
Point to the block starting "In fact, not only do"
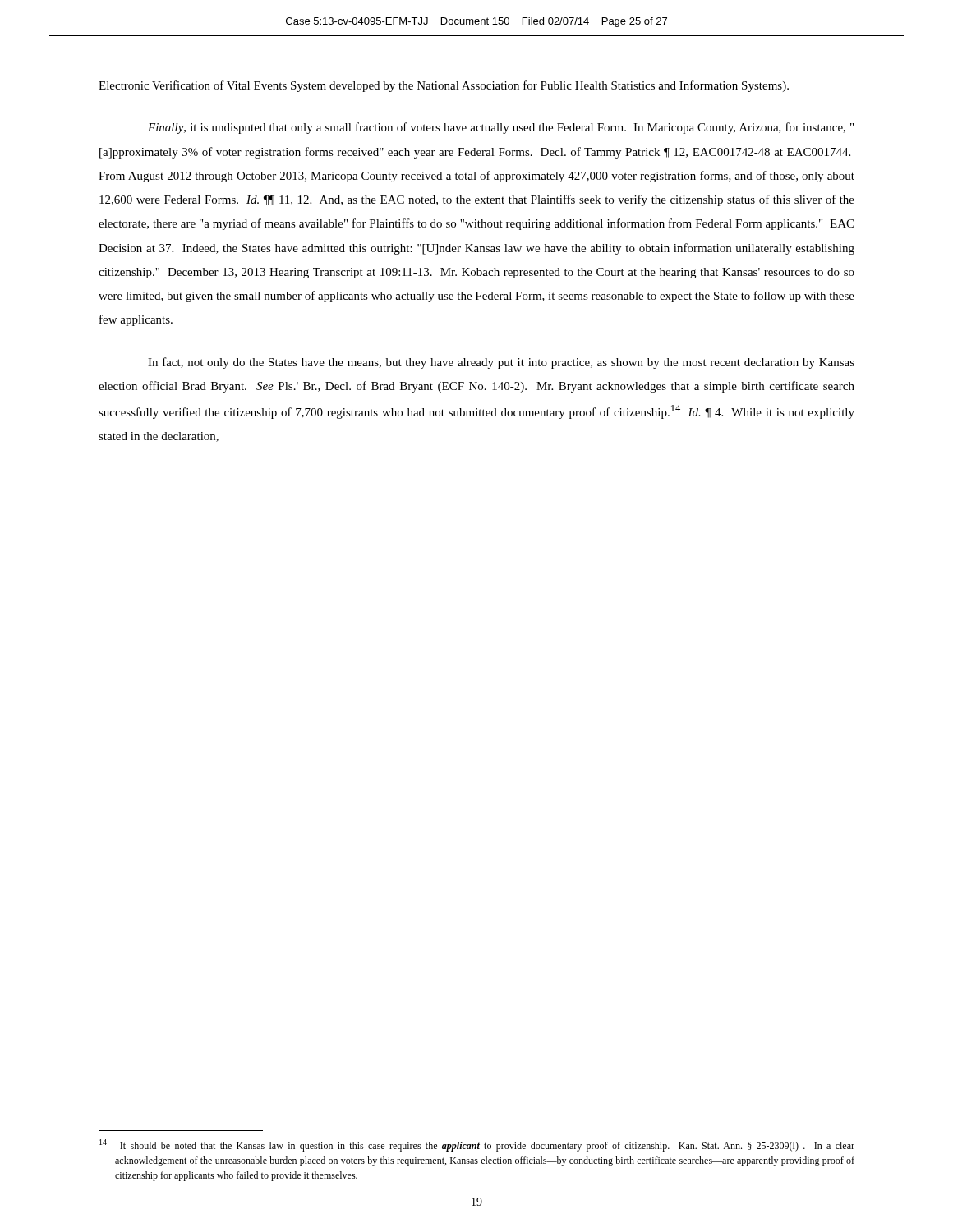click(x=476, y=399)
